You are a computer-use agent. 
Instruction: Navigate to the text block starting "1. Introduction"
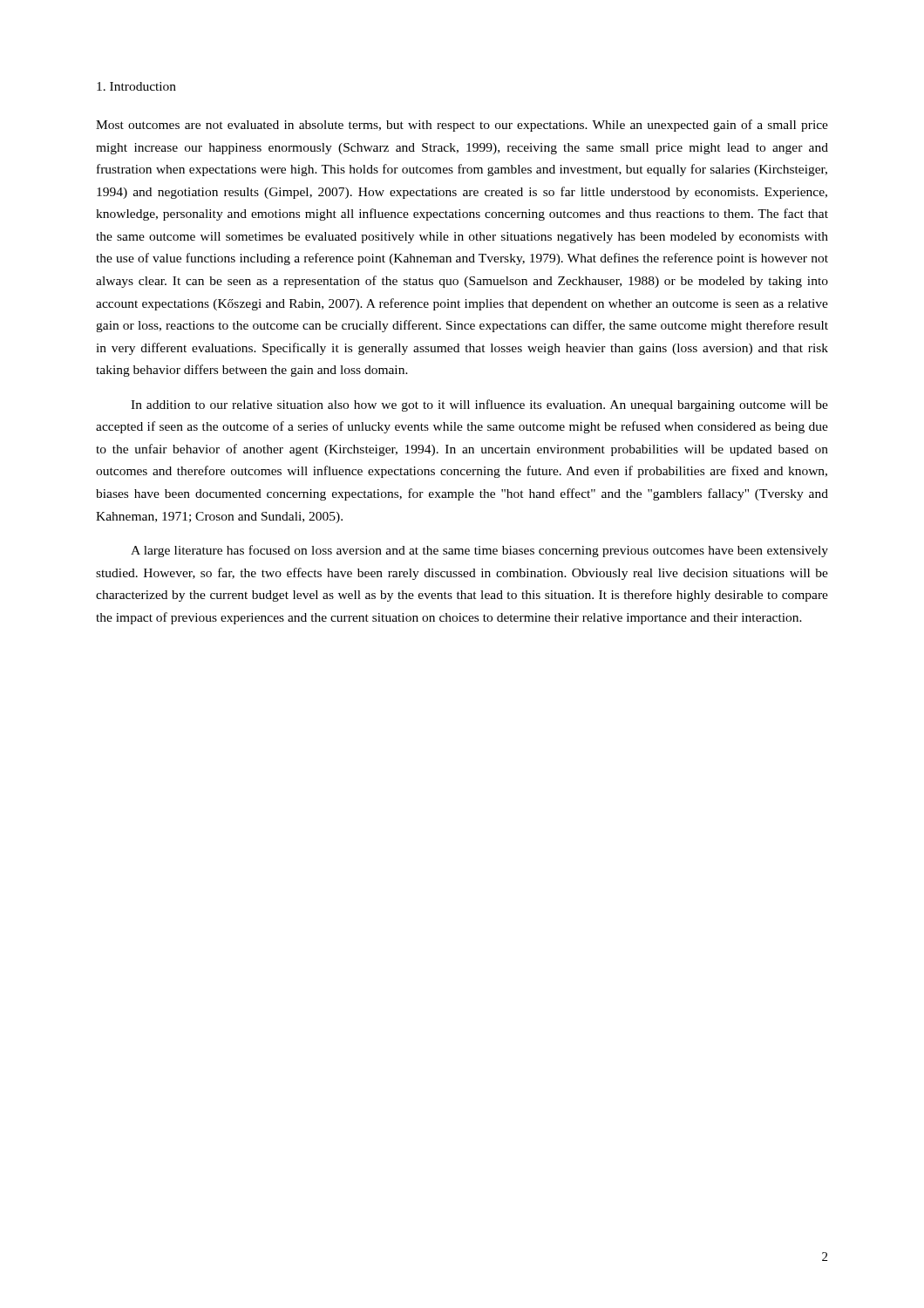tap(136, 86)
